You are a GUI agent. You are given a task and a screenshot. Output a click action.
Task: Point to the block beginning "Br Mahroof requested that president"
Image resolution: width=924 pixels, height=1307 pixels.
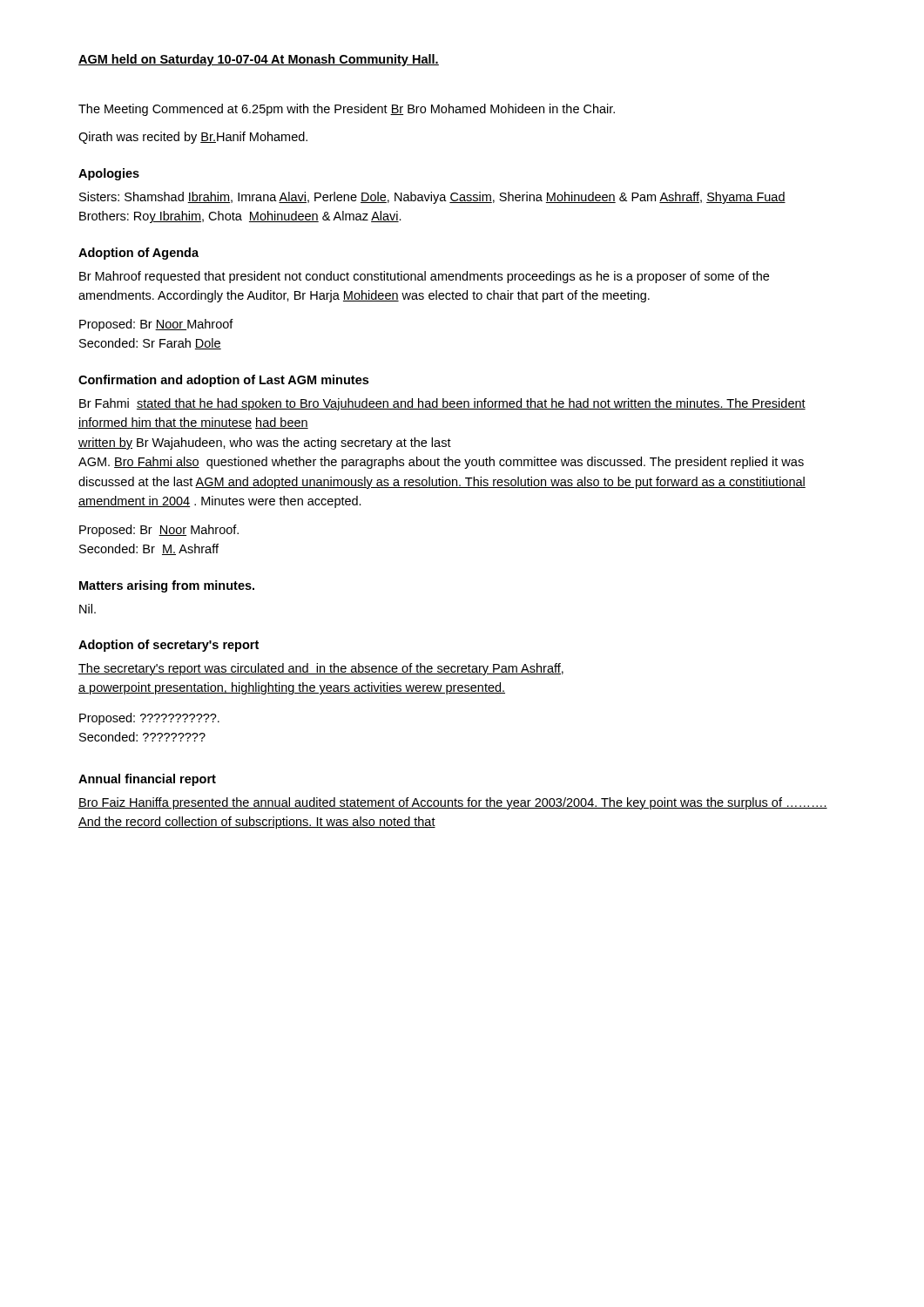coord(424,286)
